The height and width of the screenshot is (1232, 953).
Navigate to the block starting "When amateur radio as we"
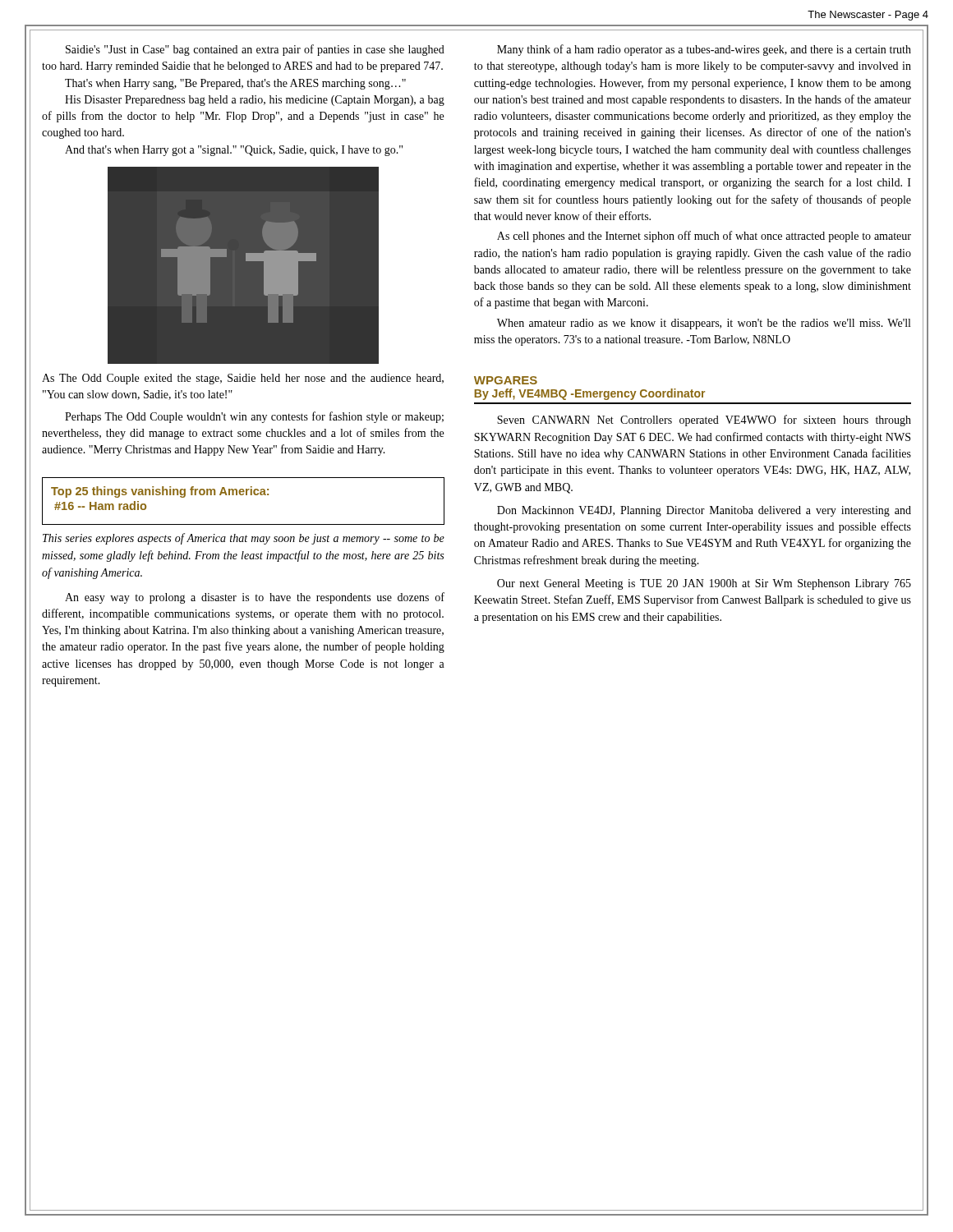pyautogui.click(x=692, y=332)
